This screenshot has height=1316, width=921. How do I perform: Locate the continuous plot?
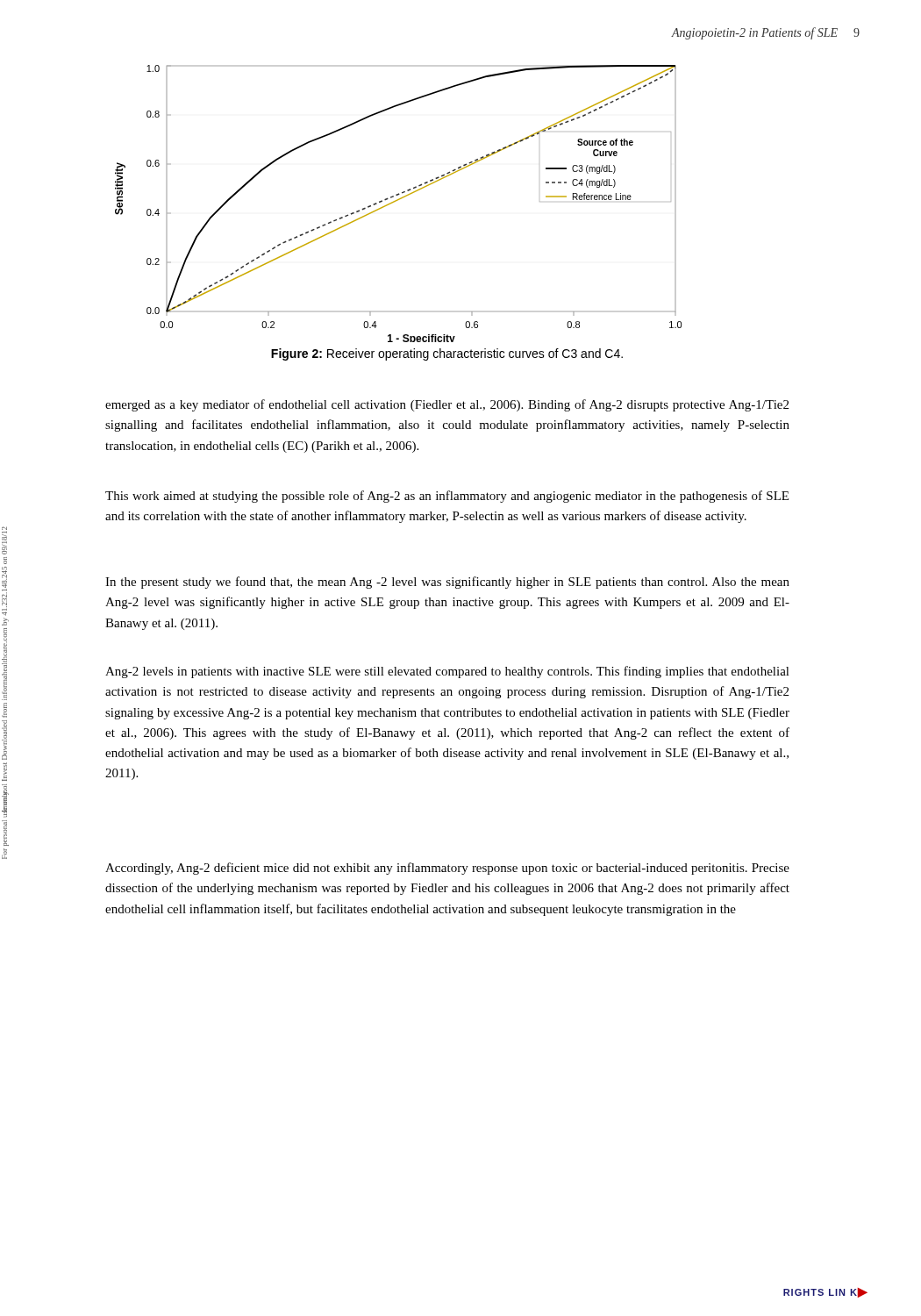click(447, 197)
